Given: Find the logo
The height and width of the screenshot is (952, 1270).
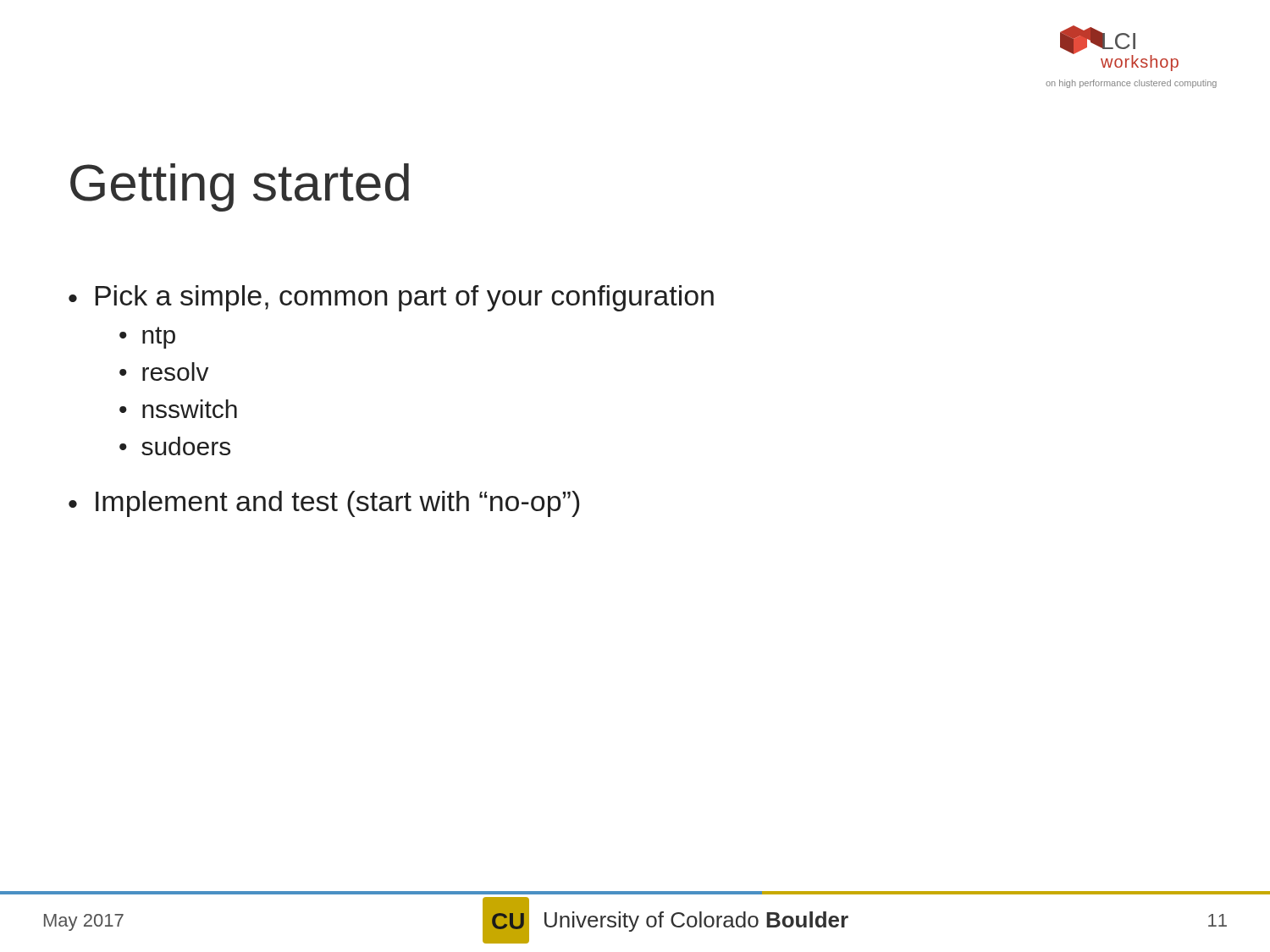Looking at the screenshot, I should [1135, 63].
